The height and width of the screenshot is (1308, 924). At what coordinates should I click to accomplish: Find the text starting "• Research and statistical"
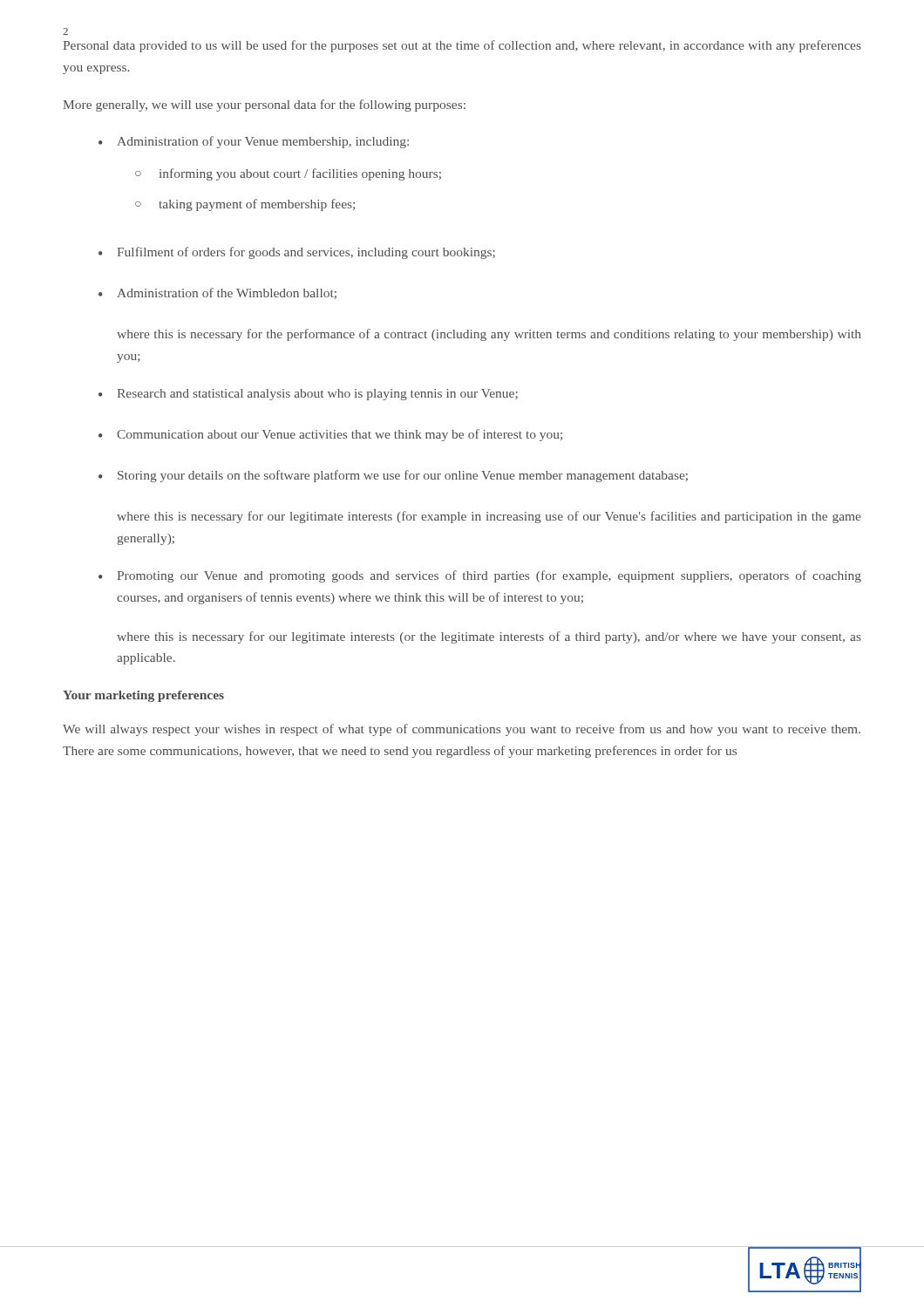[479, 394]
